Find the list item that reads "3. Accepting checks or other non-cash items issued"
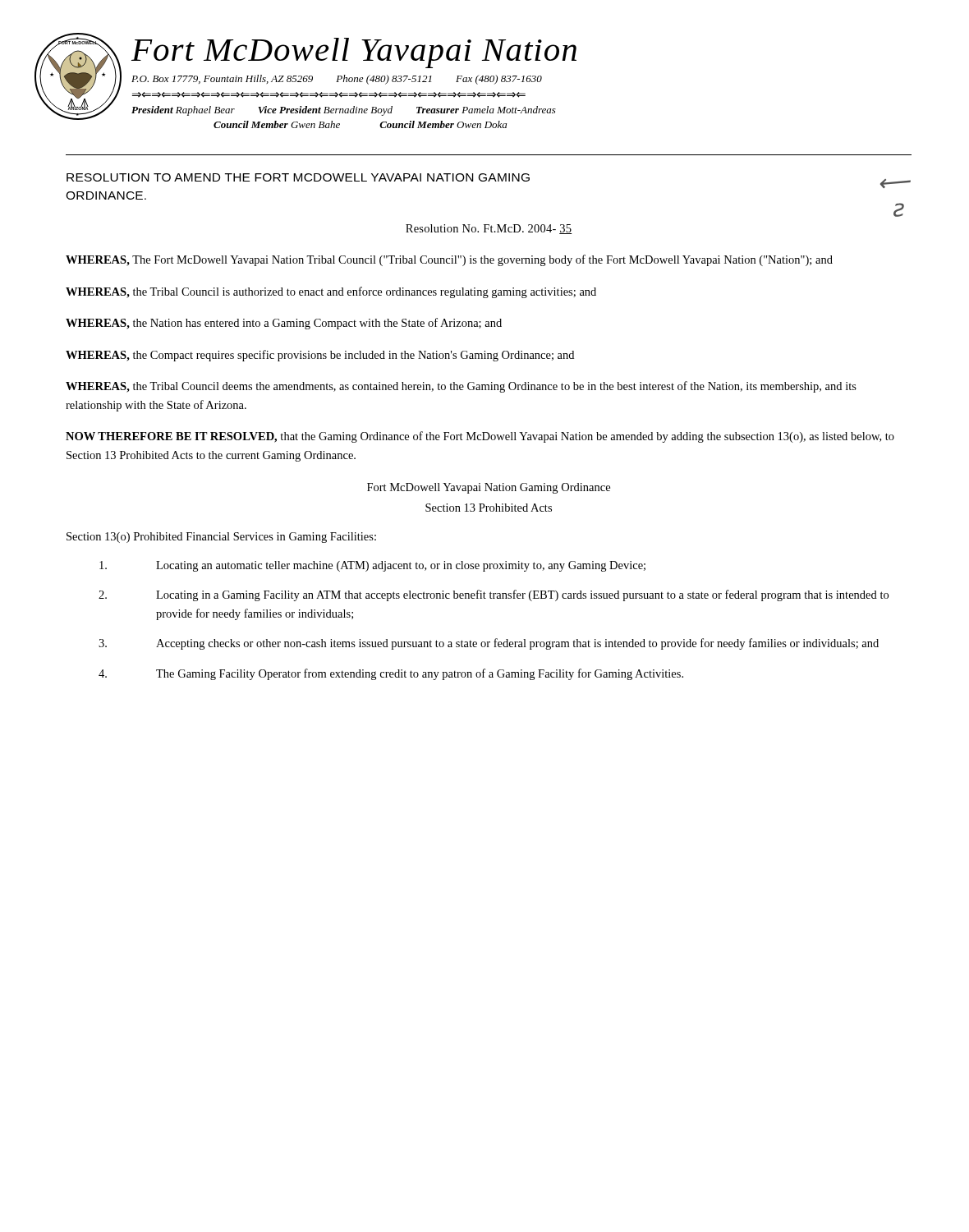The image size is (969, 1232). [489, 644]
